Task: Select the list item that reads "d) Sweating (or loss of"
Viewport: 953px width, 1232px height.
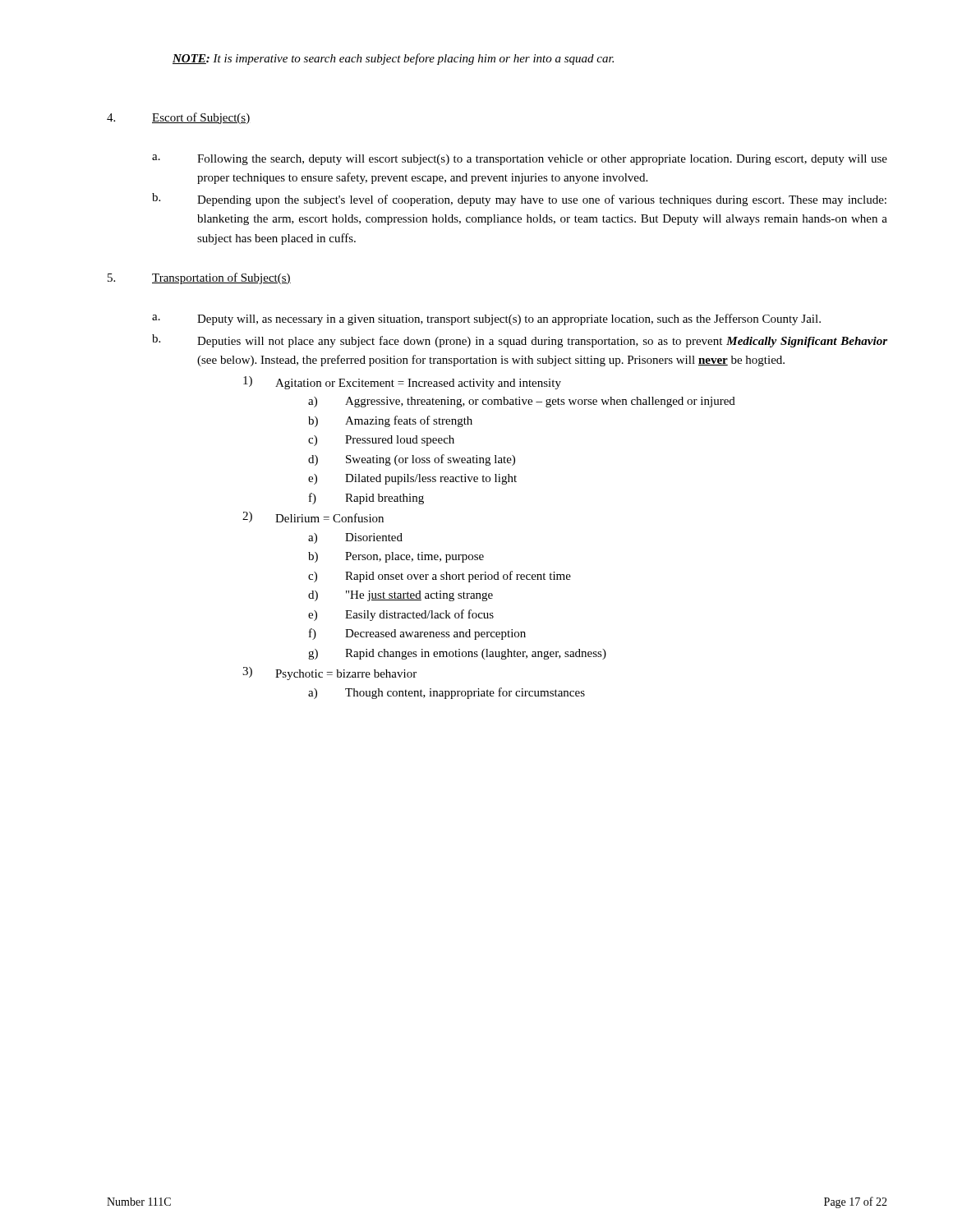Action: [x=412, y=460]
